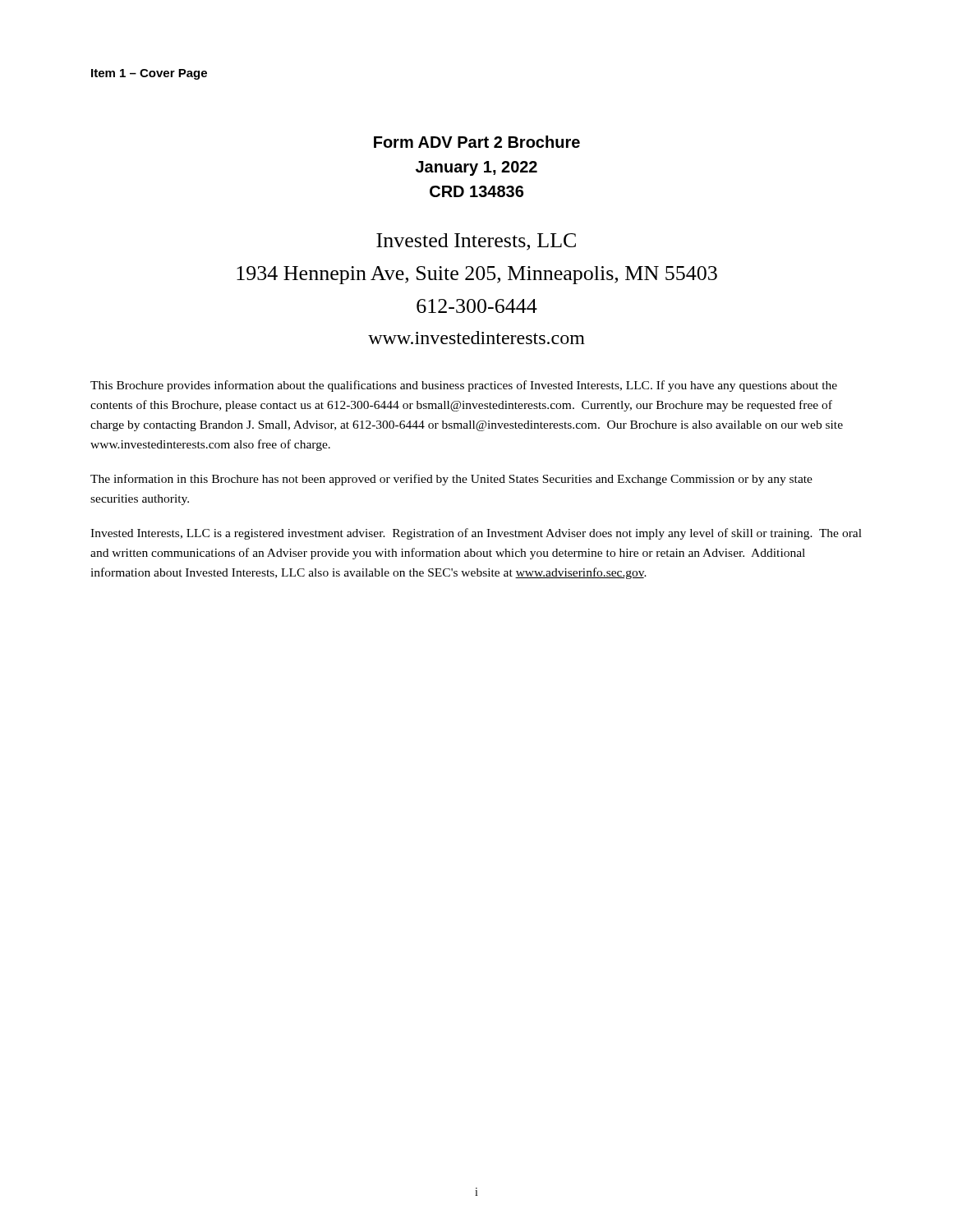Point to the passage starting "The information in this Brochure has not been"

451,488
